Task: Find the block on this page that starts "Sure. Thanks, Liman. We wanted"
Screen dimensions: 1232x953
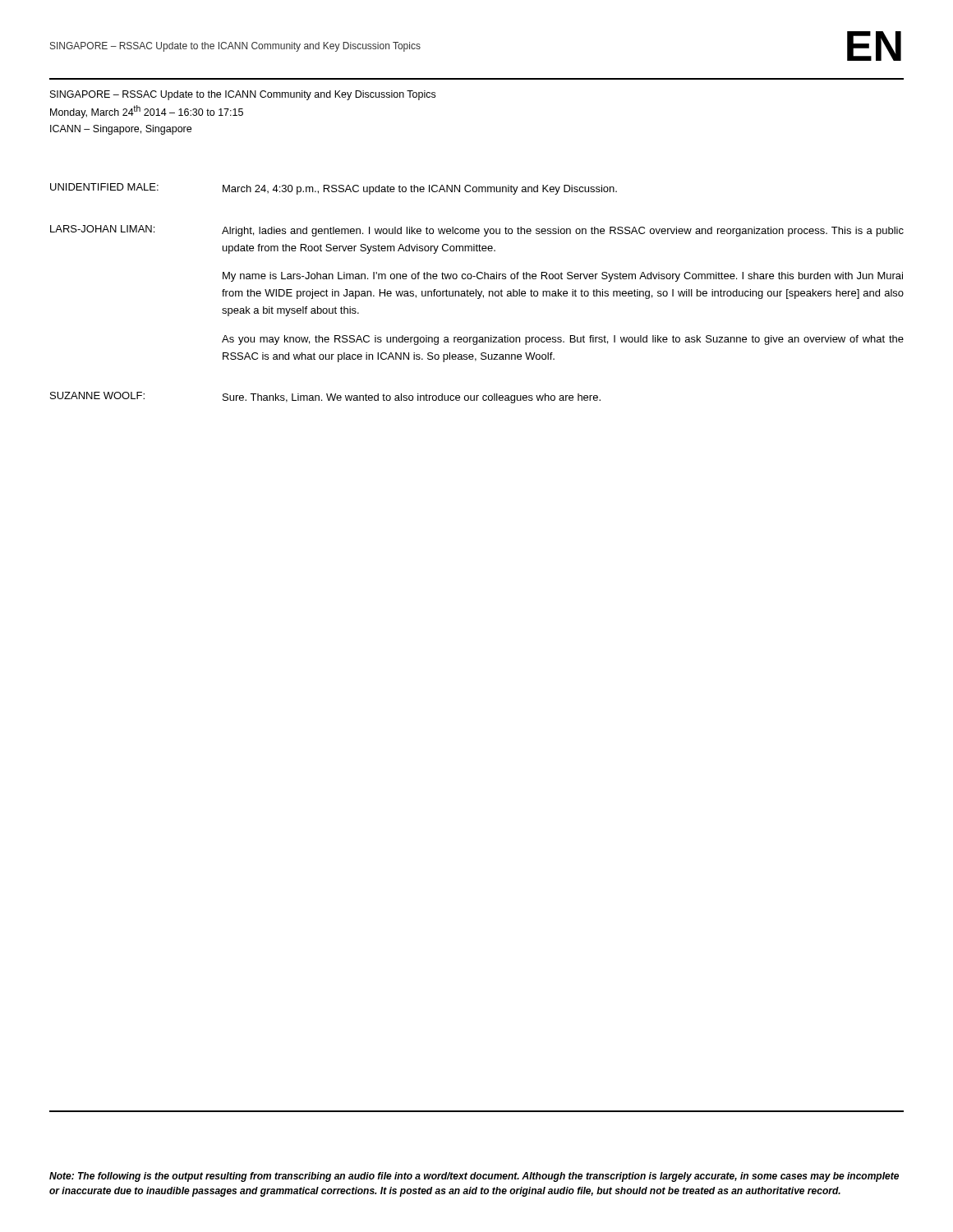Action: [x=563, y=398]
